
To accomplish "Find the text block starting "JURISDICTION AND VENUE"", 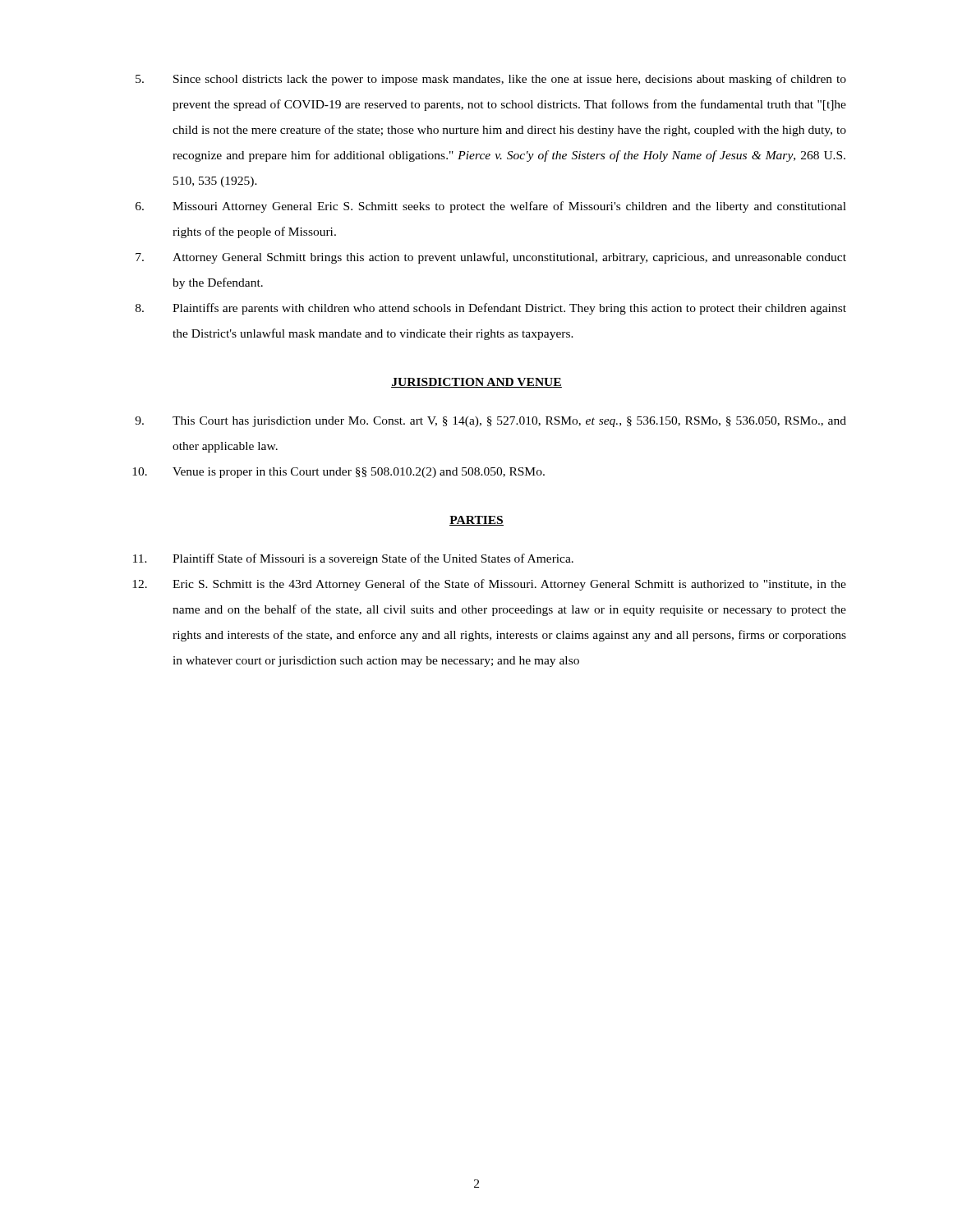I will click(x=476, y=381).
